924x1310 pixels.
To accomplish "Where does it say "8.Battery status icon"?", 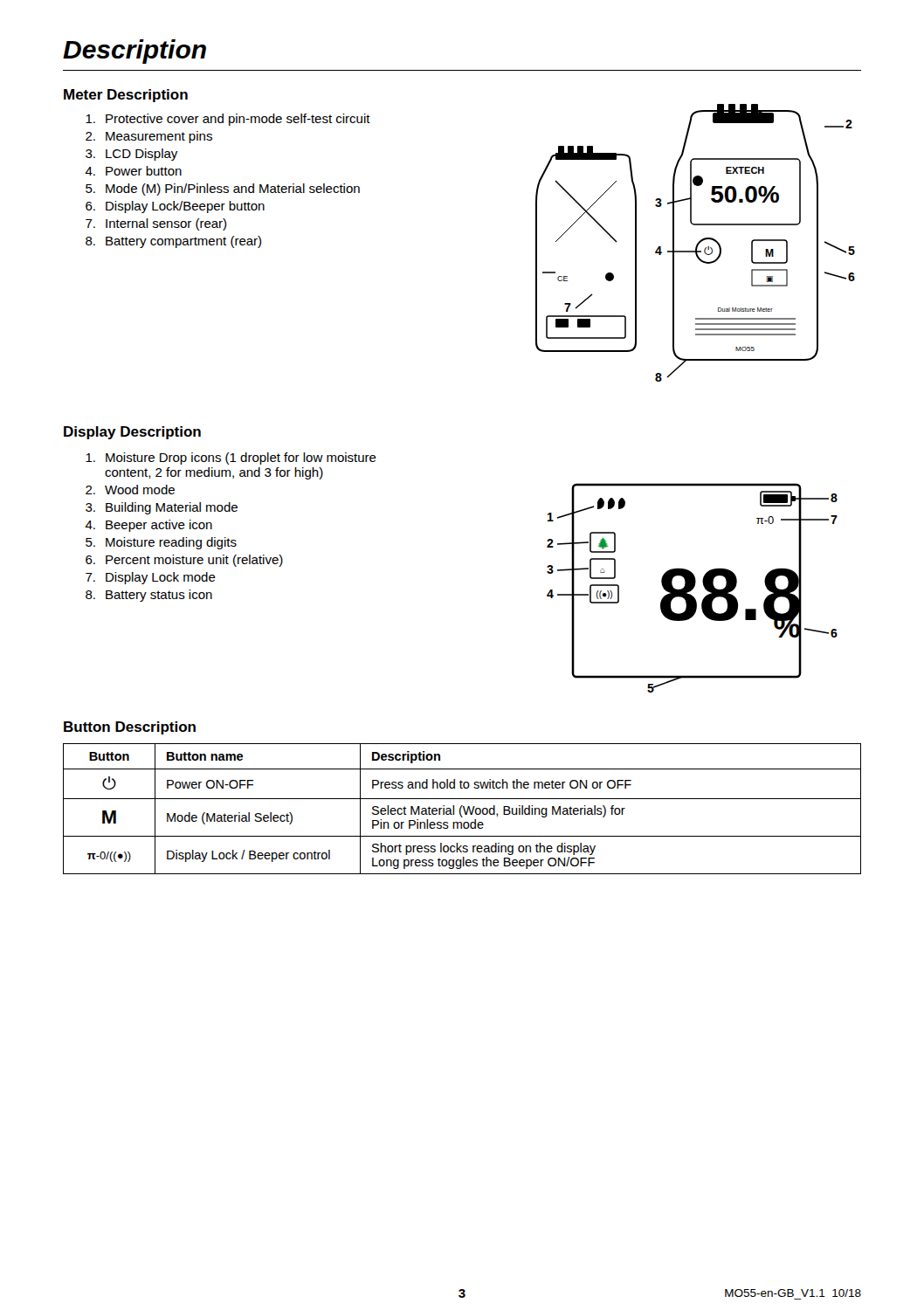I will click(x=138, y=594).
